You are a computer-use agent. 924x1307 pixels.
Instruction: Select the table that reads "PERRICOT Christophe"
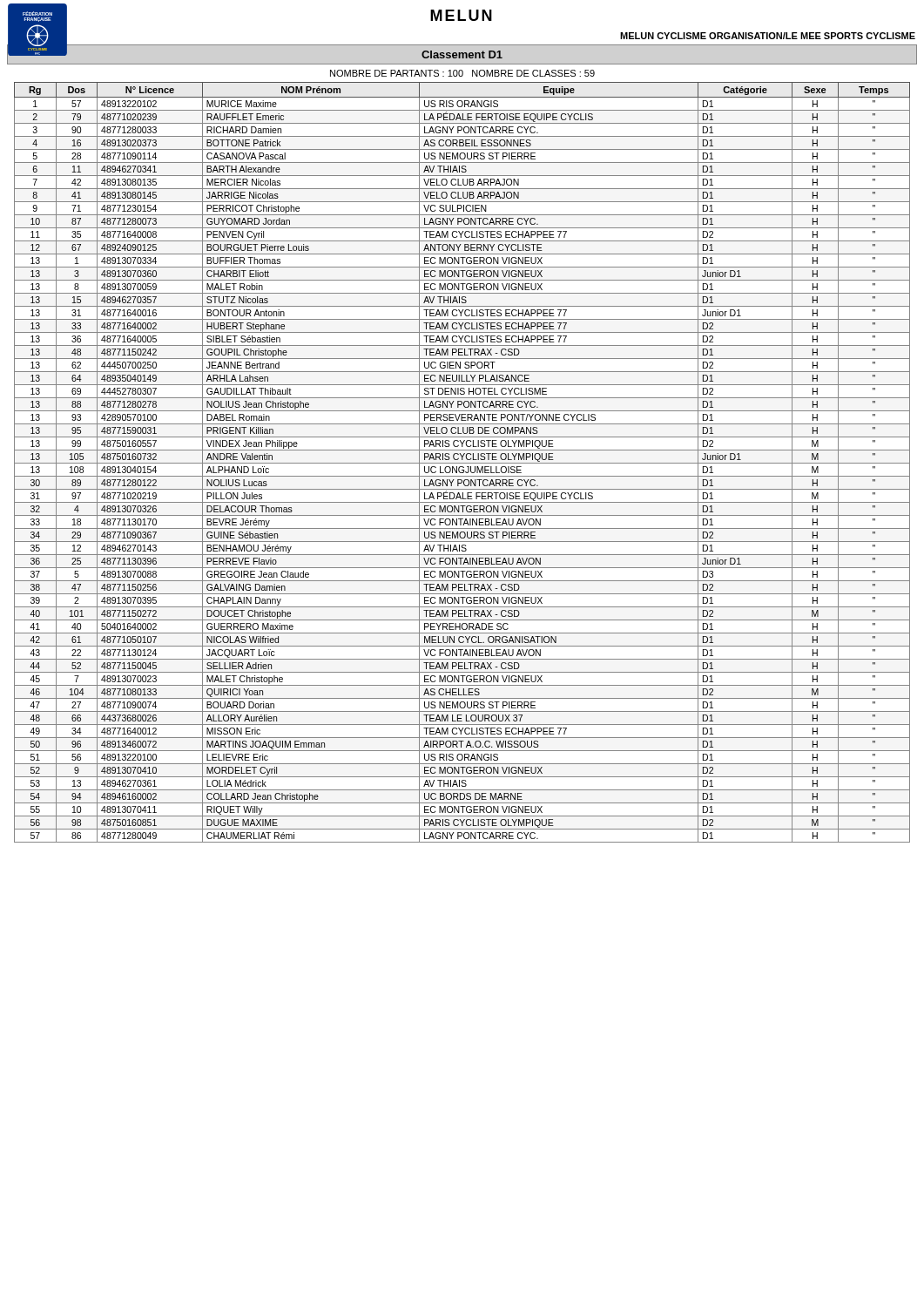pyautogui.click(x=462, y=462)
